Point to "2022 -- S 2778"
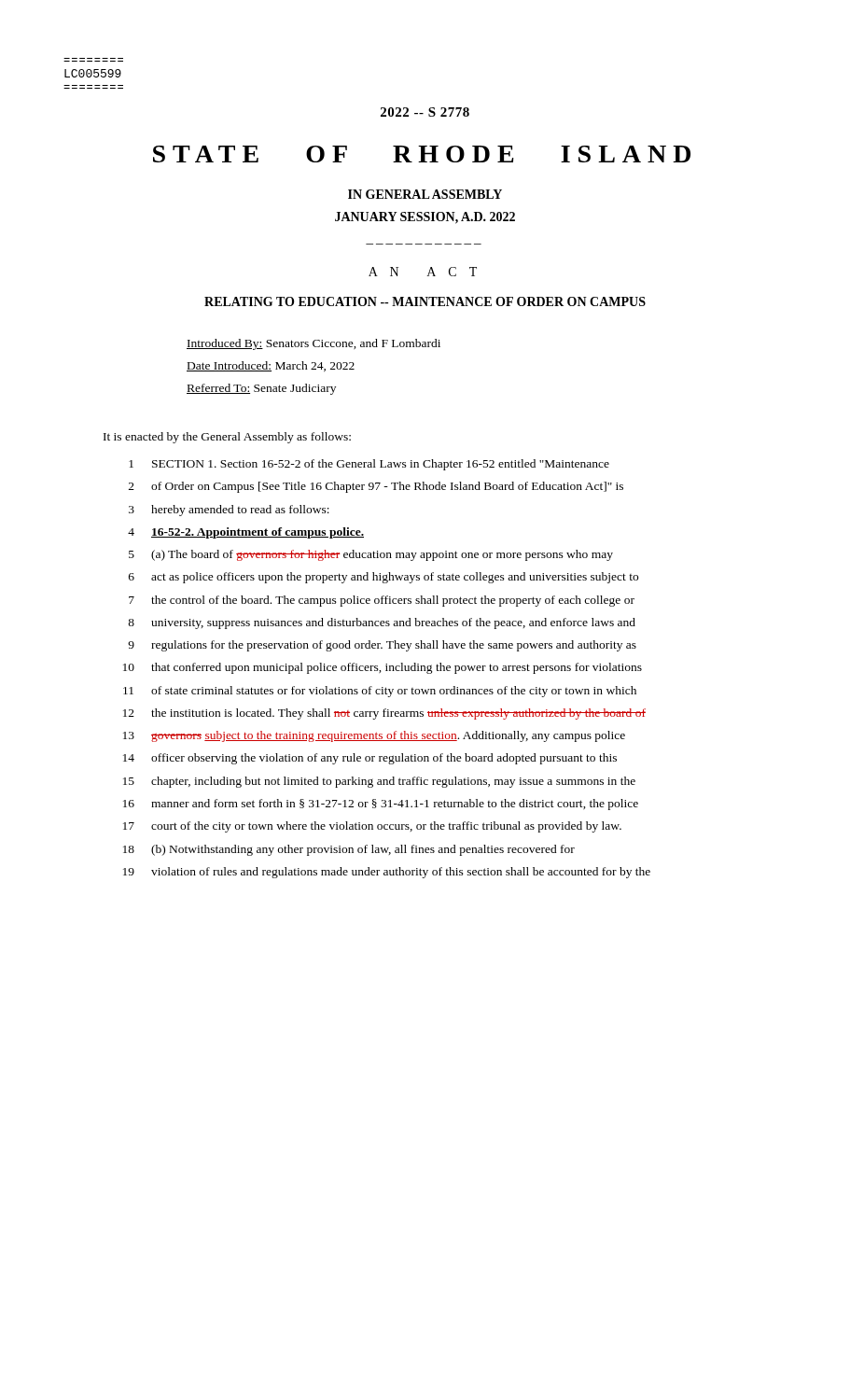Viewport: 850px width, 1400px height. pyautogui.click(x=425, y=112)
